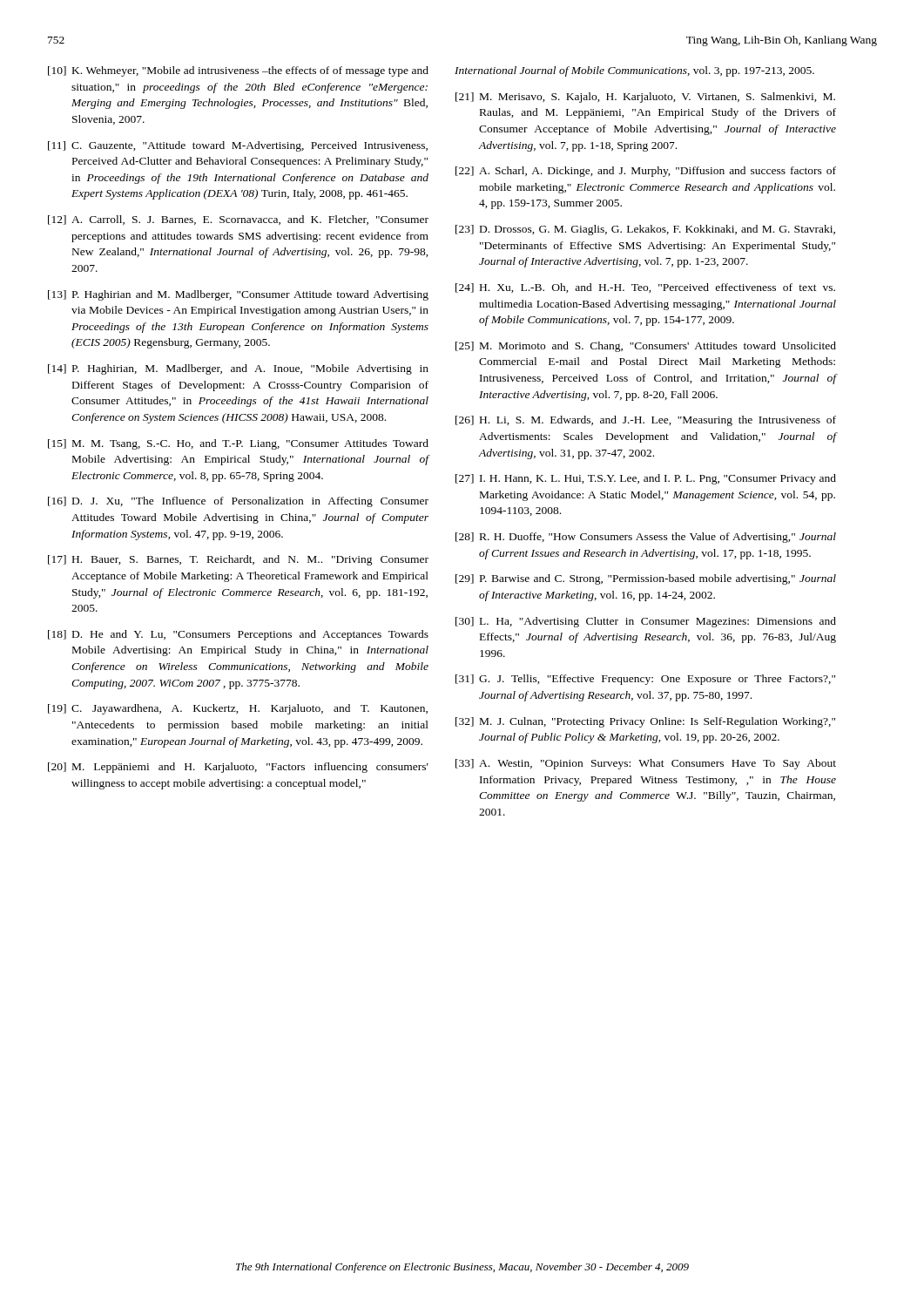This screenshot has height=1307, width=924.
Task: Select the list item that says "[24] H. Xu, L.-B. Oh,"
Action: [645, 304]
